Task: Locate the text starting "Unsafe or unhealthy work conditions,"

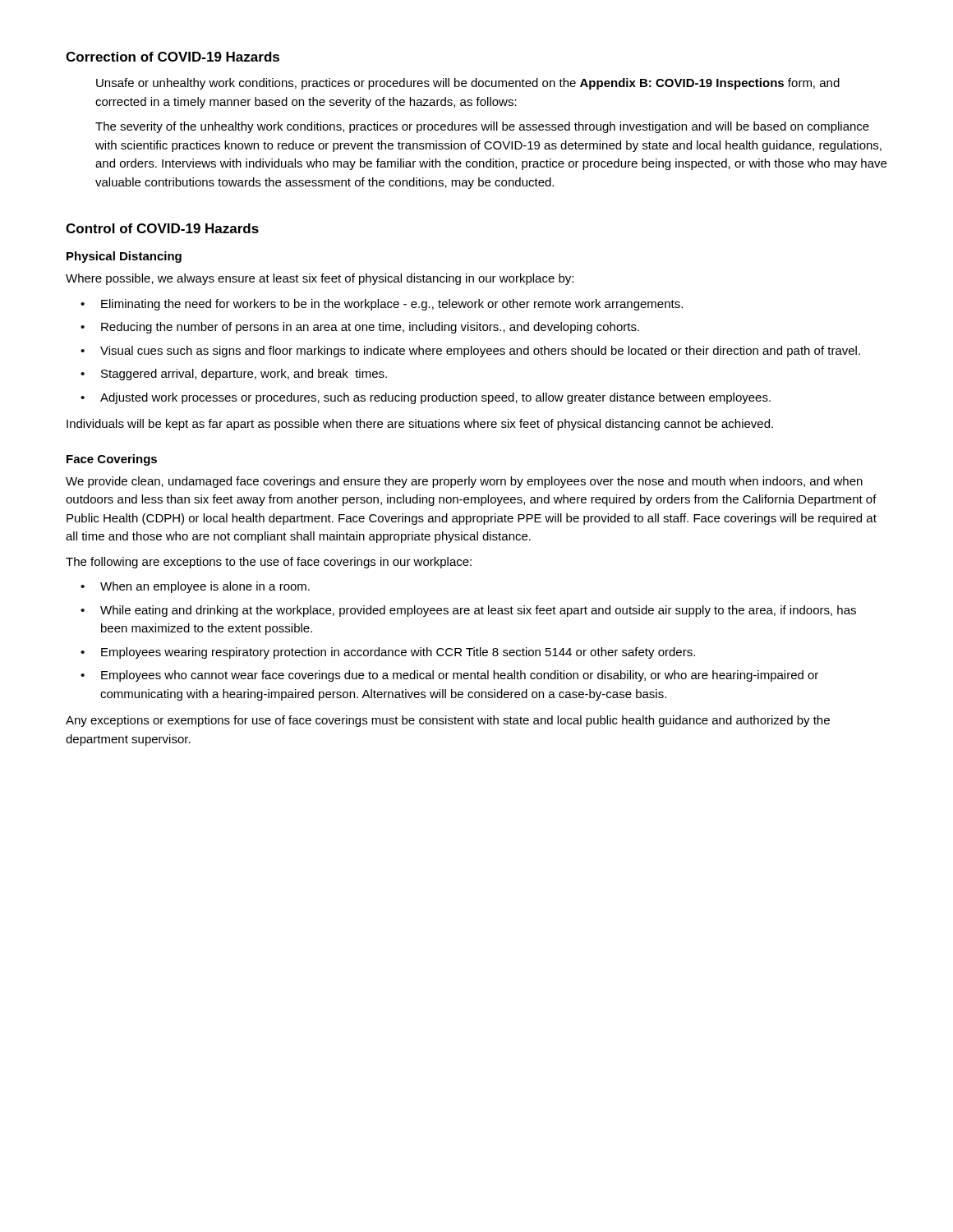Action: 468,92
